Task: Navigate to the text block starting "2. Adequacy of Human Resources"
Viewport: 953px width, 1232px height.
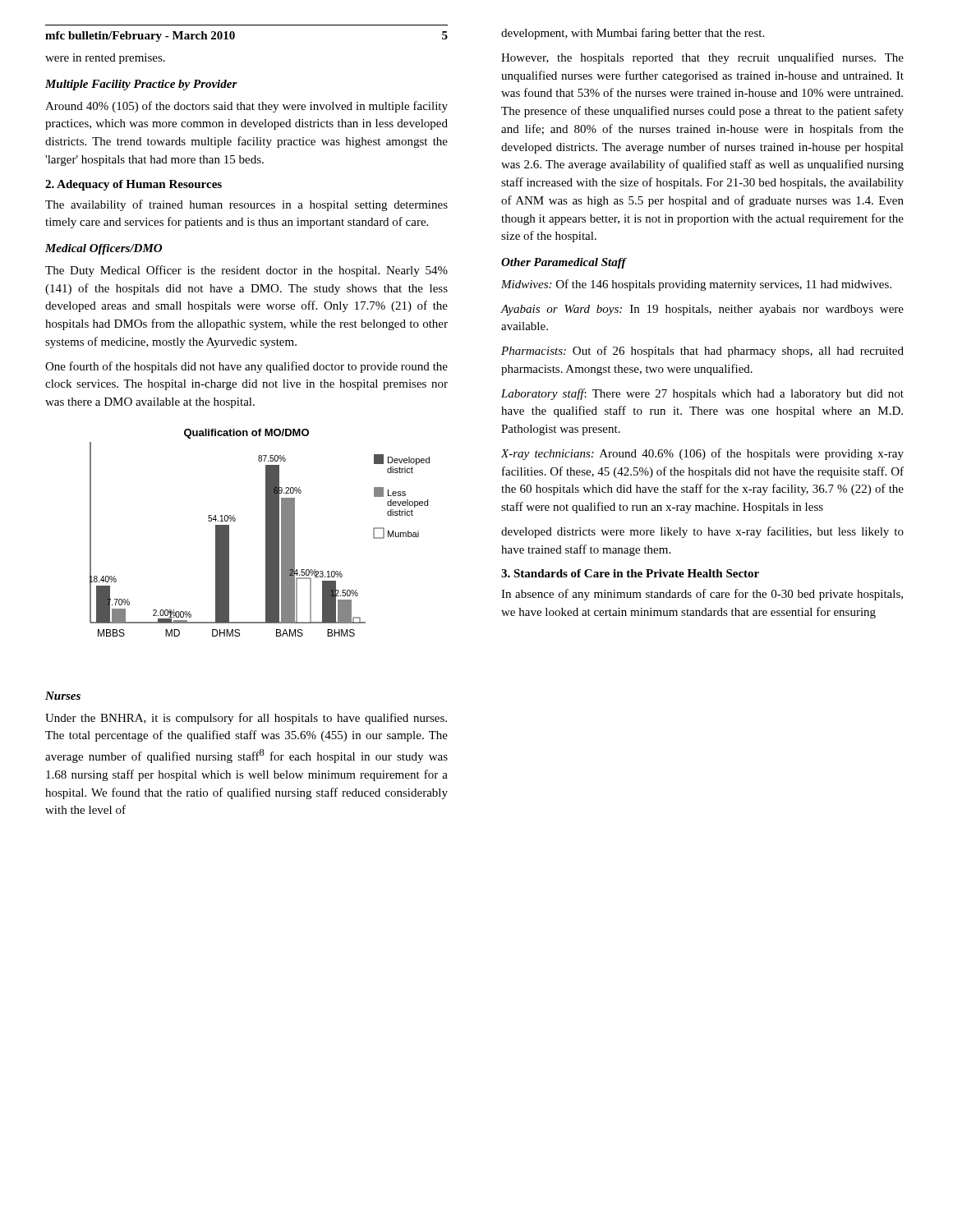Action: point(134,185)
